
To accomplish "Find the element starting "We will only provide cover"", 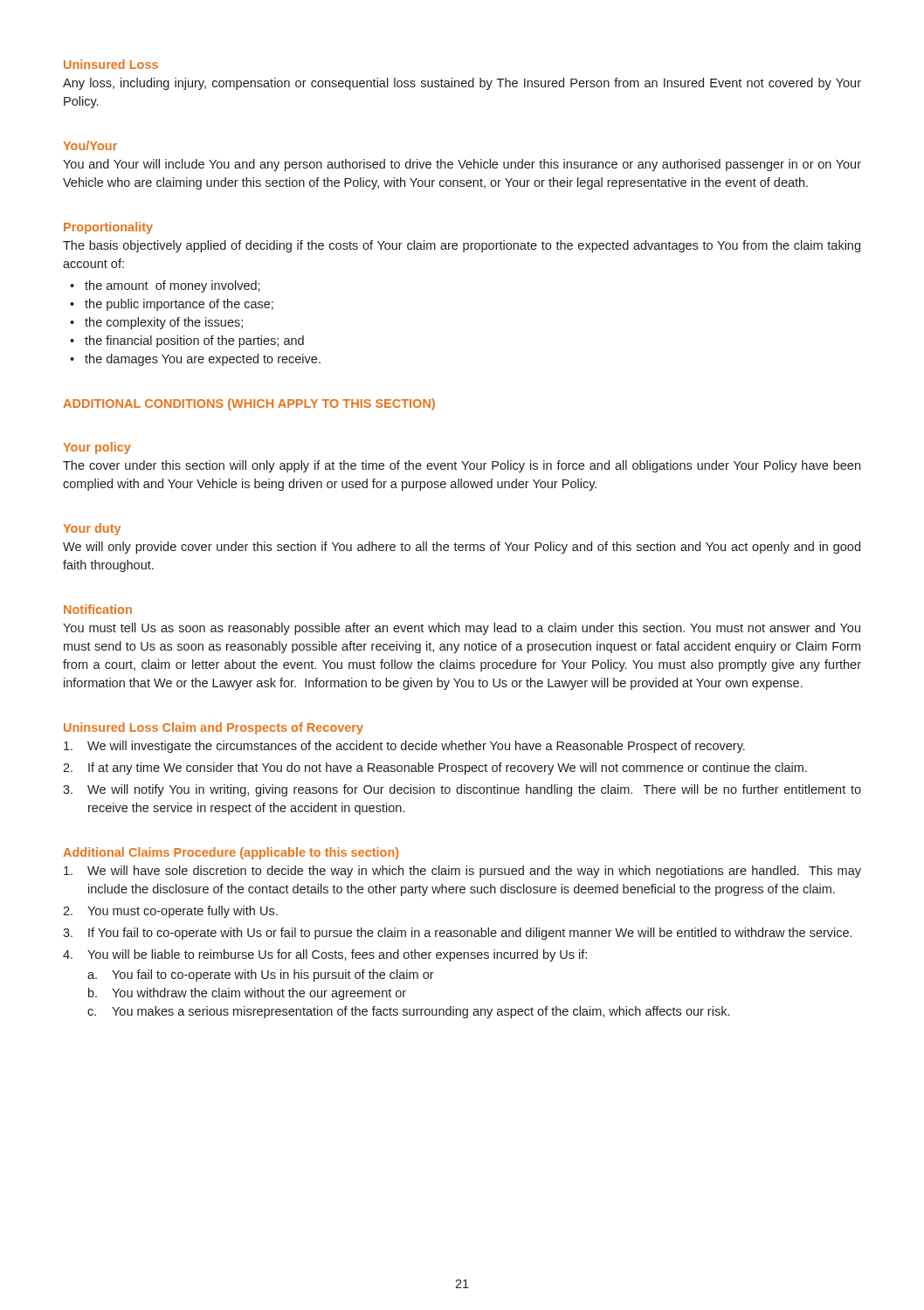I will click(462, 556).
